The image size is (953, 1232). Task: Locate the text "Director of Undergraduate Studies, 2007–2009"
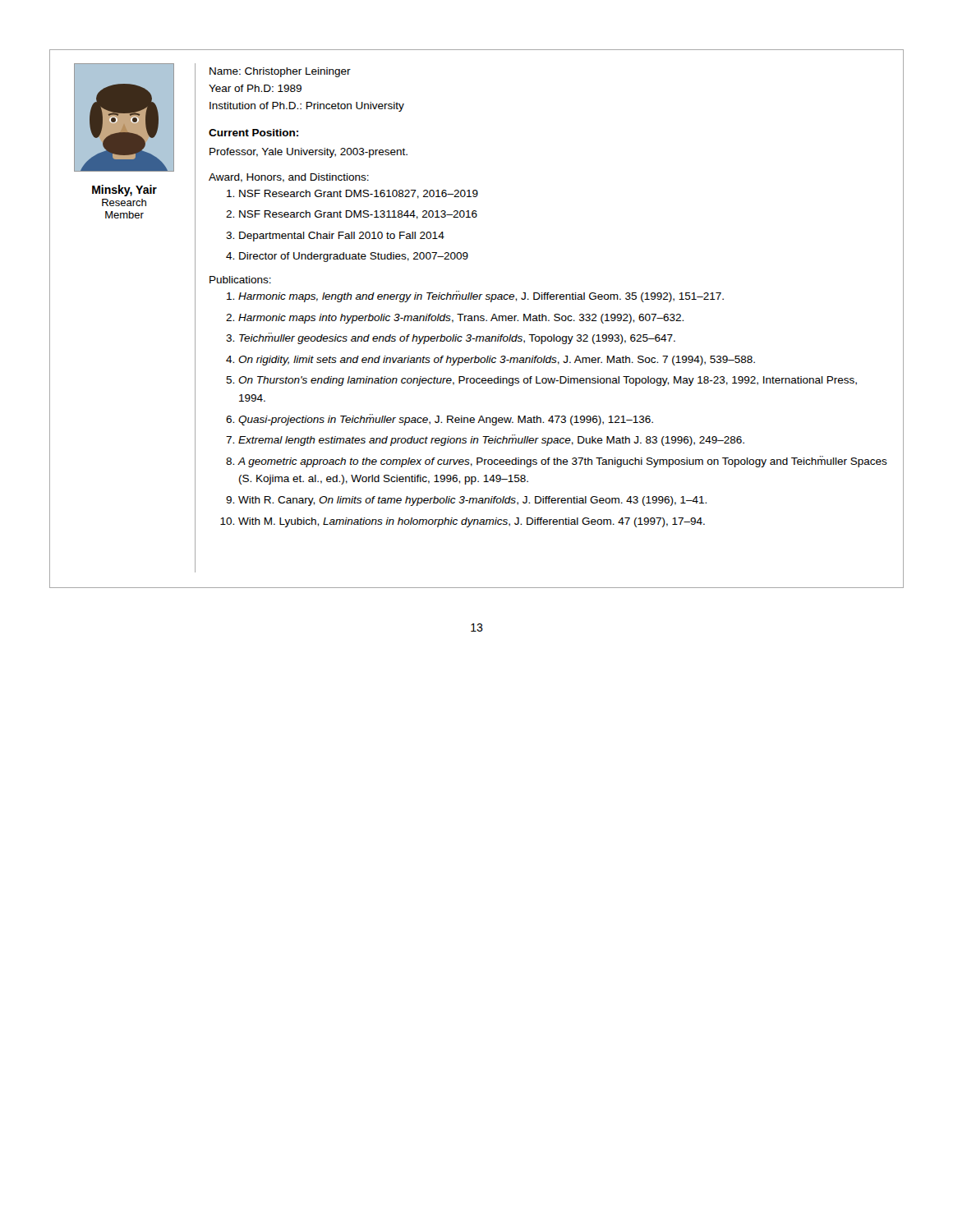click(x=354, y=257)
